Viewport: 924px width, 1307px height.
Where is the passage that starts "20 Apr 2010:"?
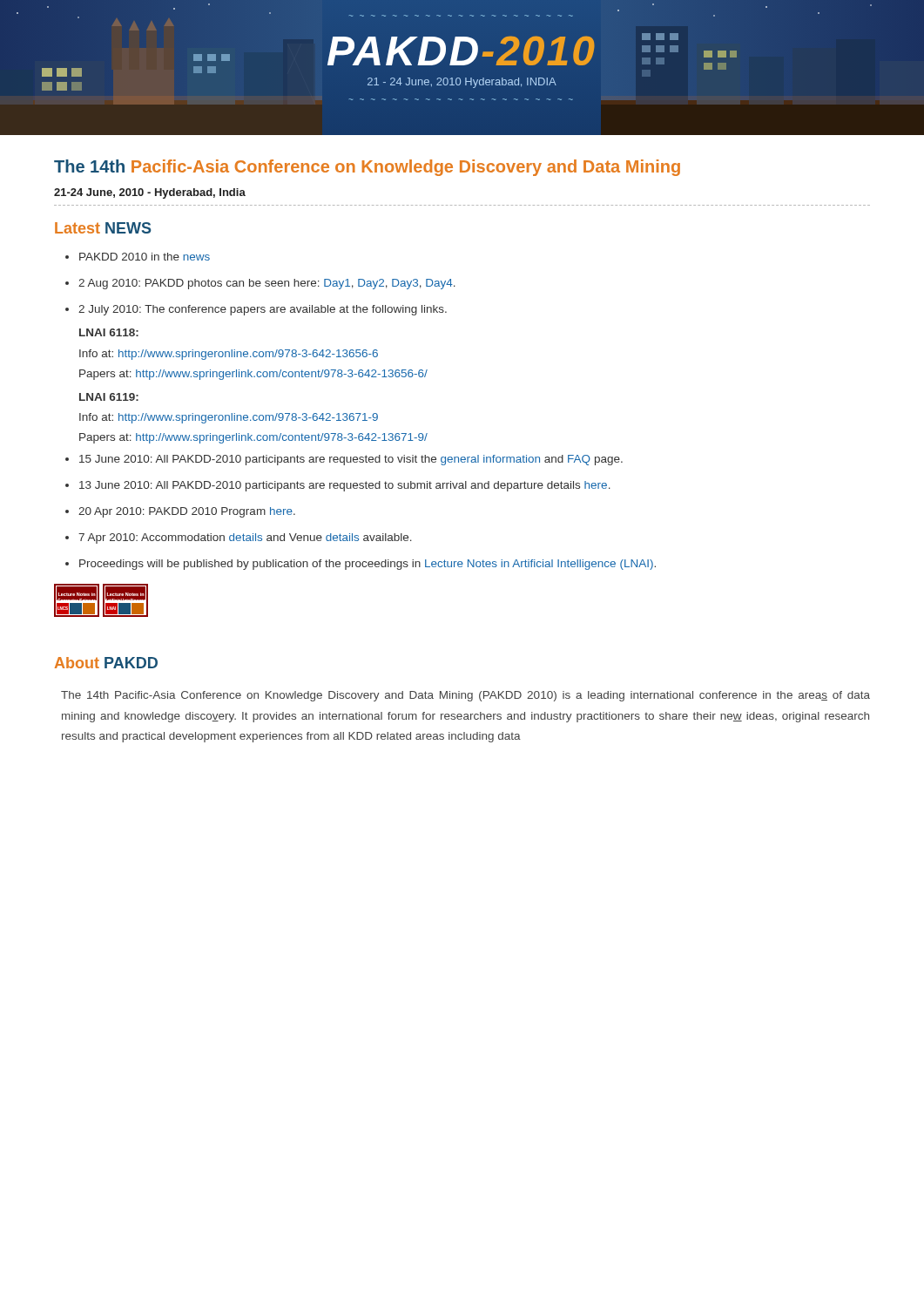click(187, 511)
